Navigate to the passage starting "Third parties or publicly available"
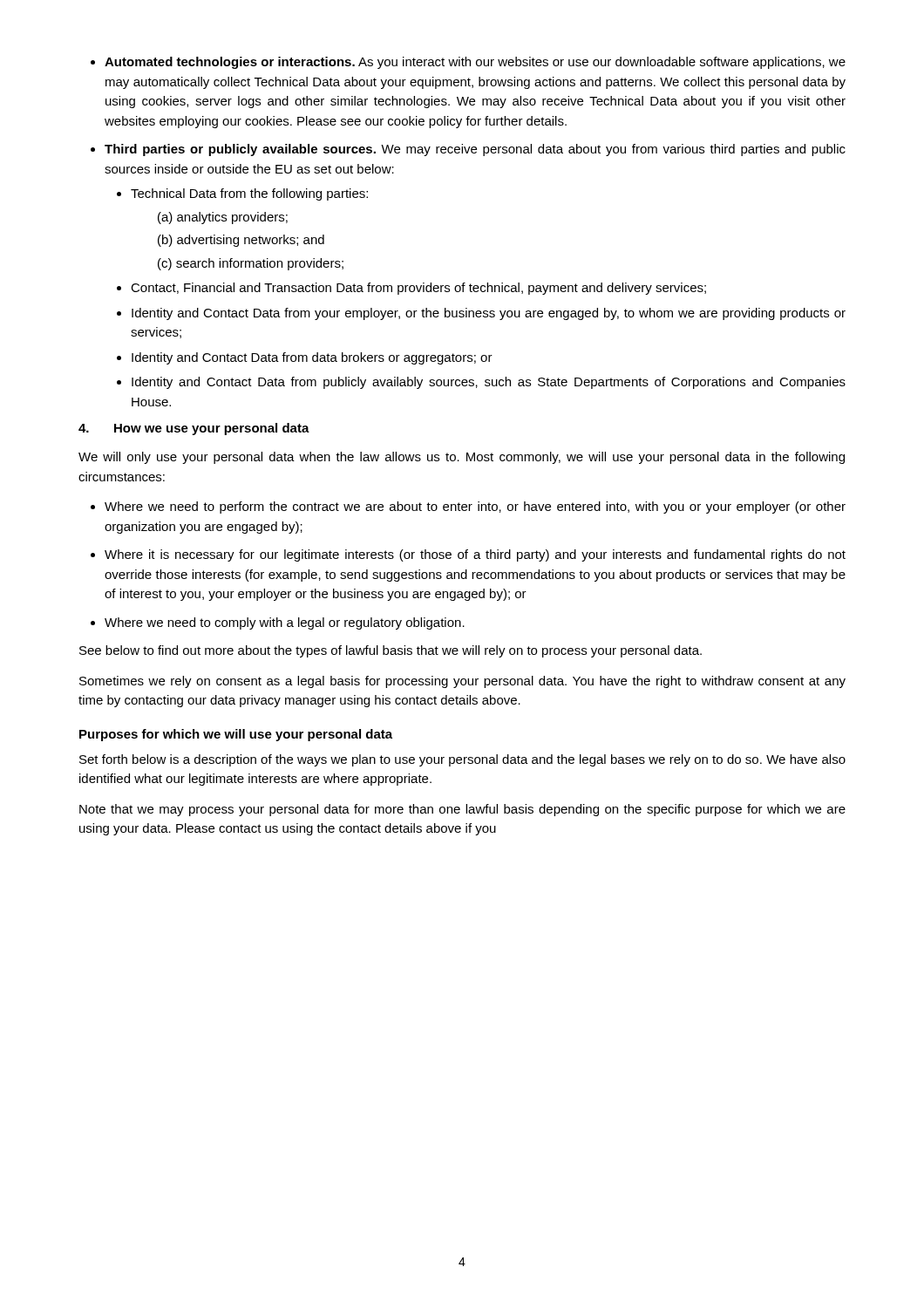Image resolution: width=924 pixels, height=1308 pixels. (475, 276)
